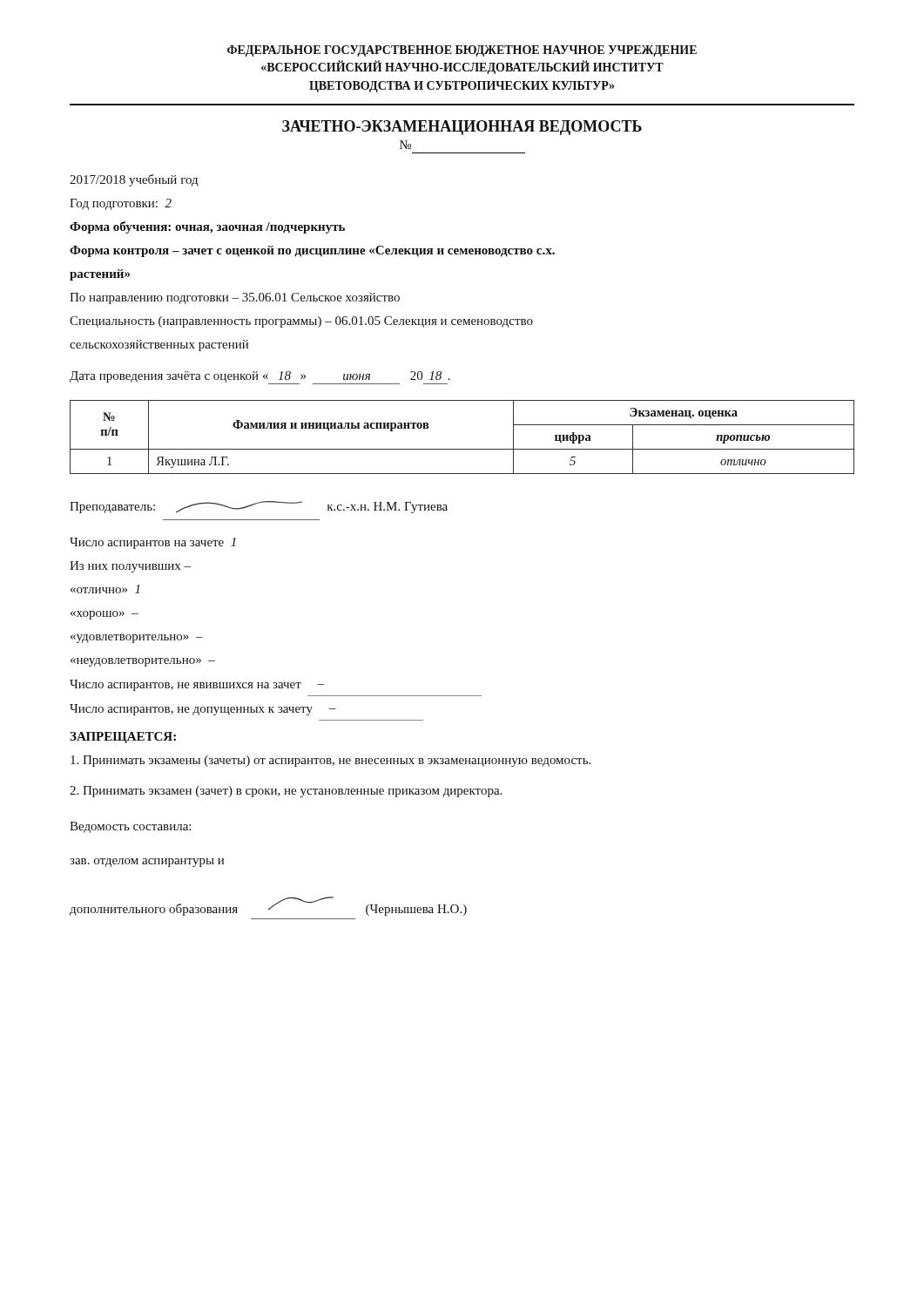Locate the block of text that opens with "Дата проведения зачёта с оценкой"
The height and width of the screenshot is (1307, 924).
[260, 376]
